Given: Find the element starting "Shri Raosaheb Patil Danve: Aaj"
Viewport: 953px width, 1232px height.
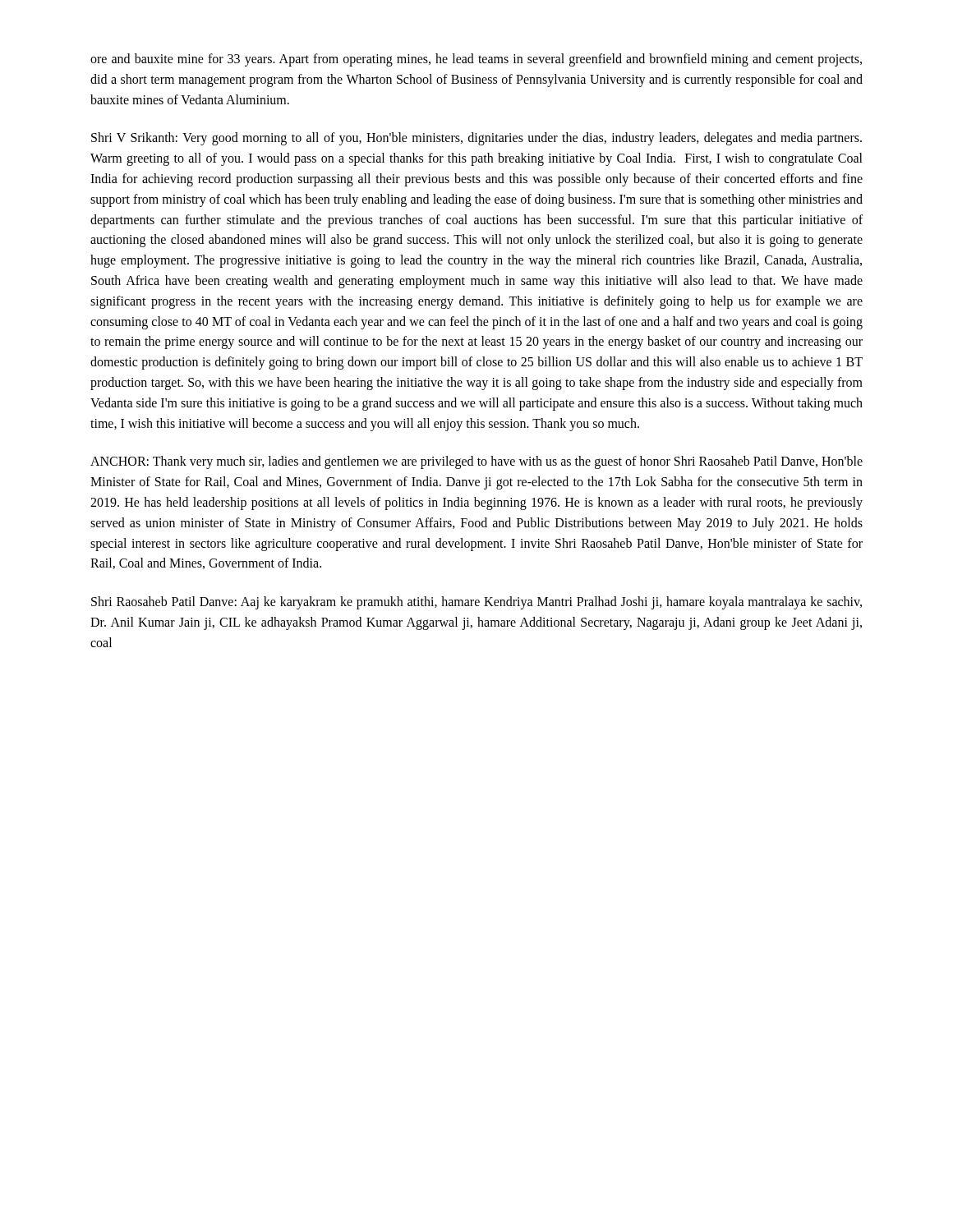Looking at the screenshot, I should [x=476, y=622].
